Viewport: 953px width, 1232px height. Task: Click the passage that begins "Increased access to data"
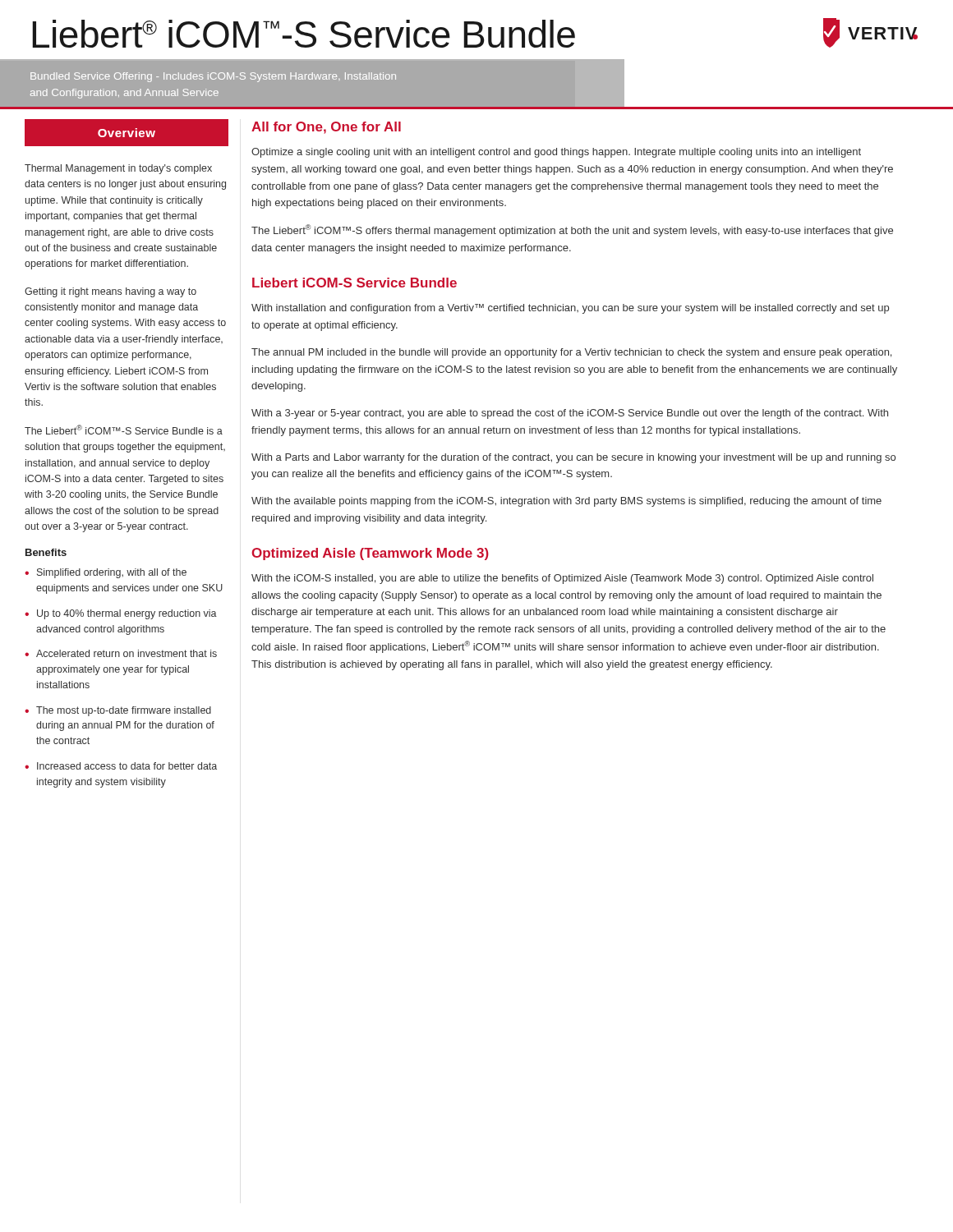pyautogui.click(x=127, y=774)
